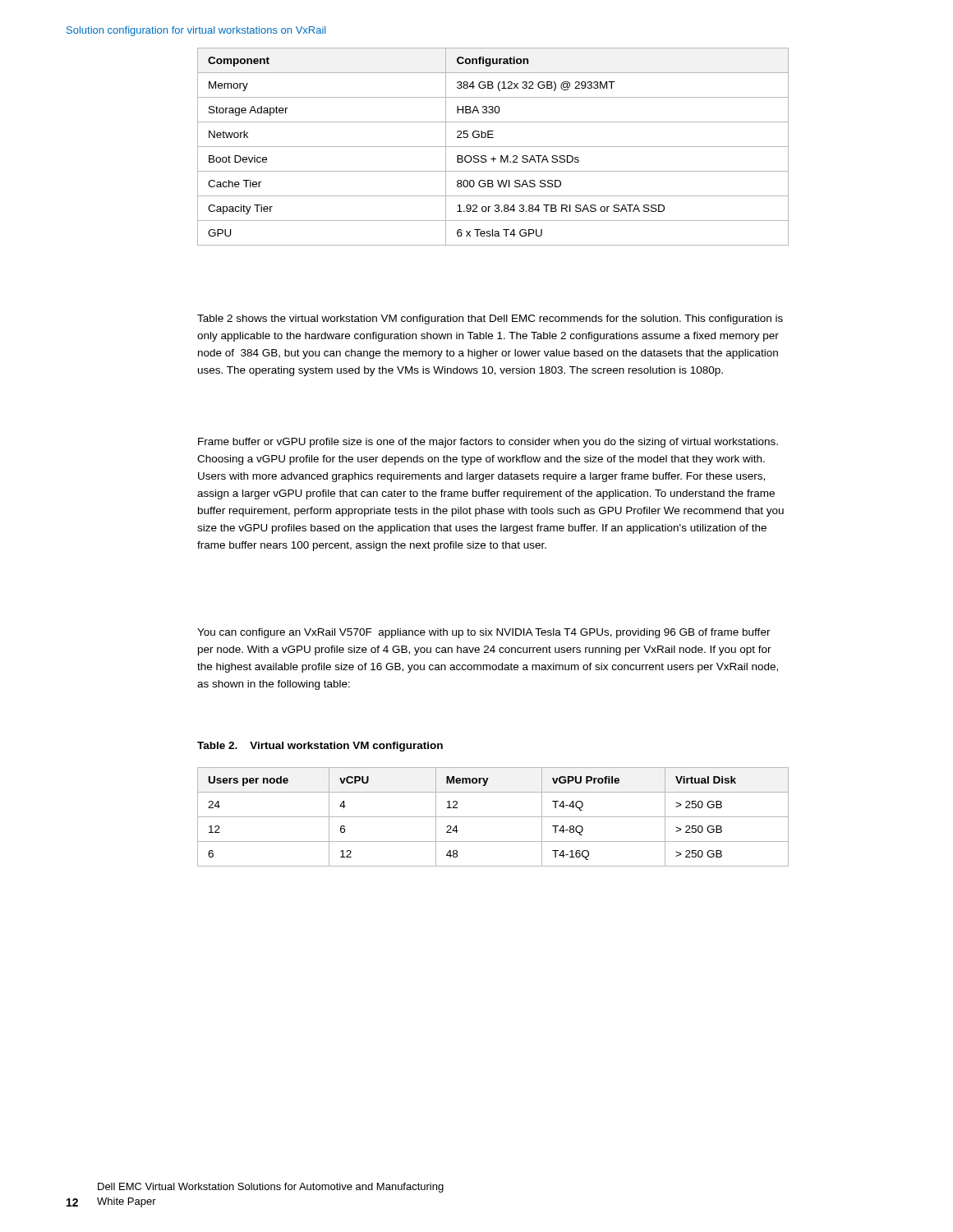Locate the region starting "Table 2. Virtual"
953x1232 pixels.
click(x=320, y=745)
